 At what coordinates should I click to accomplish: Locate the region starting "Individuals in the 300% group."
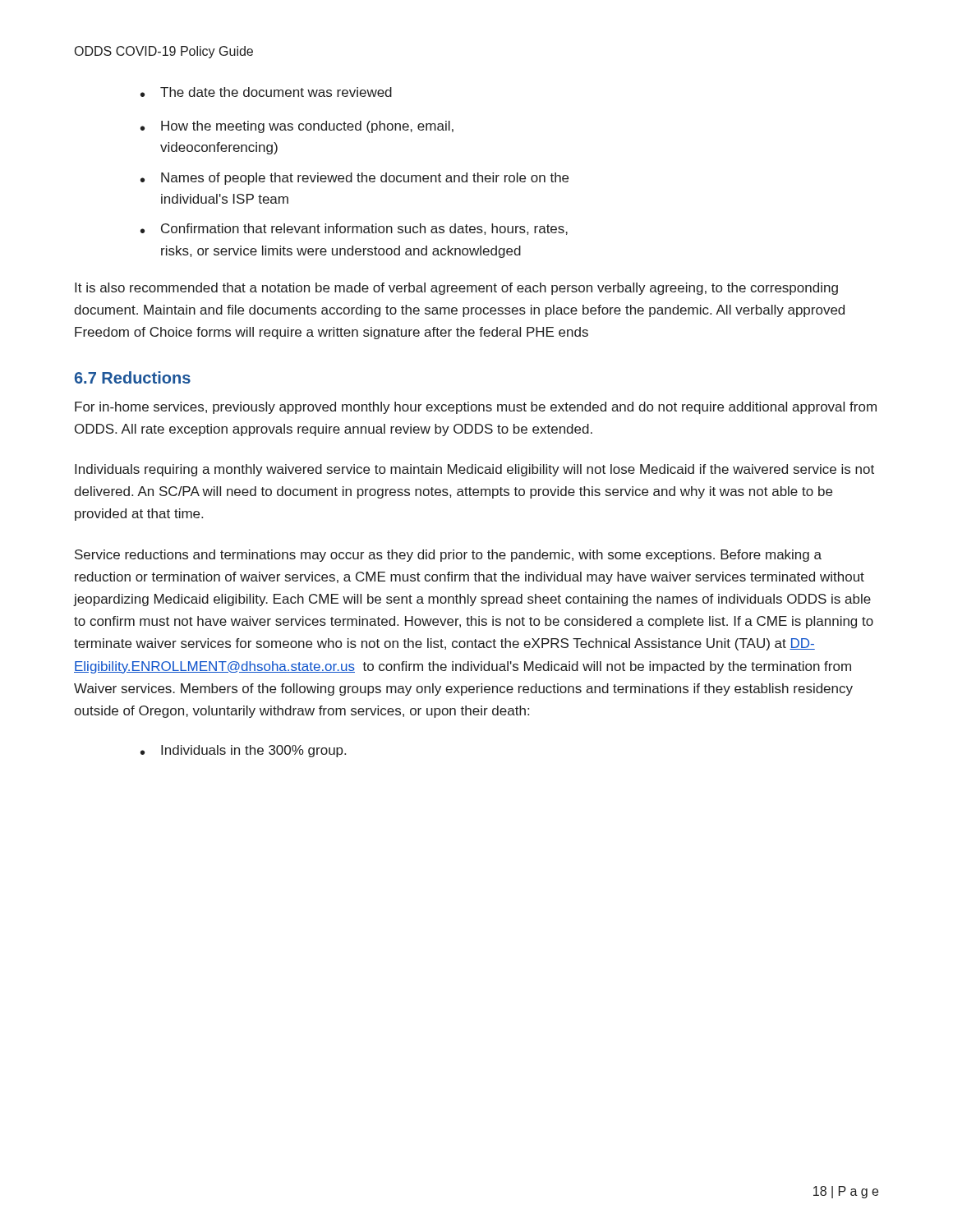tap(254, 750)
